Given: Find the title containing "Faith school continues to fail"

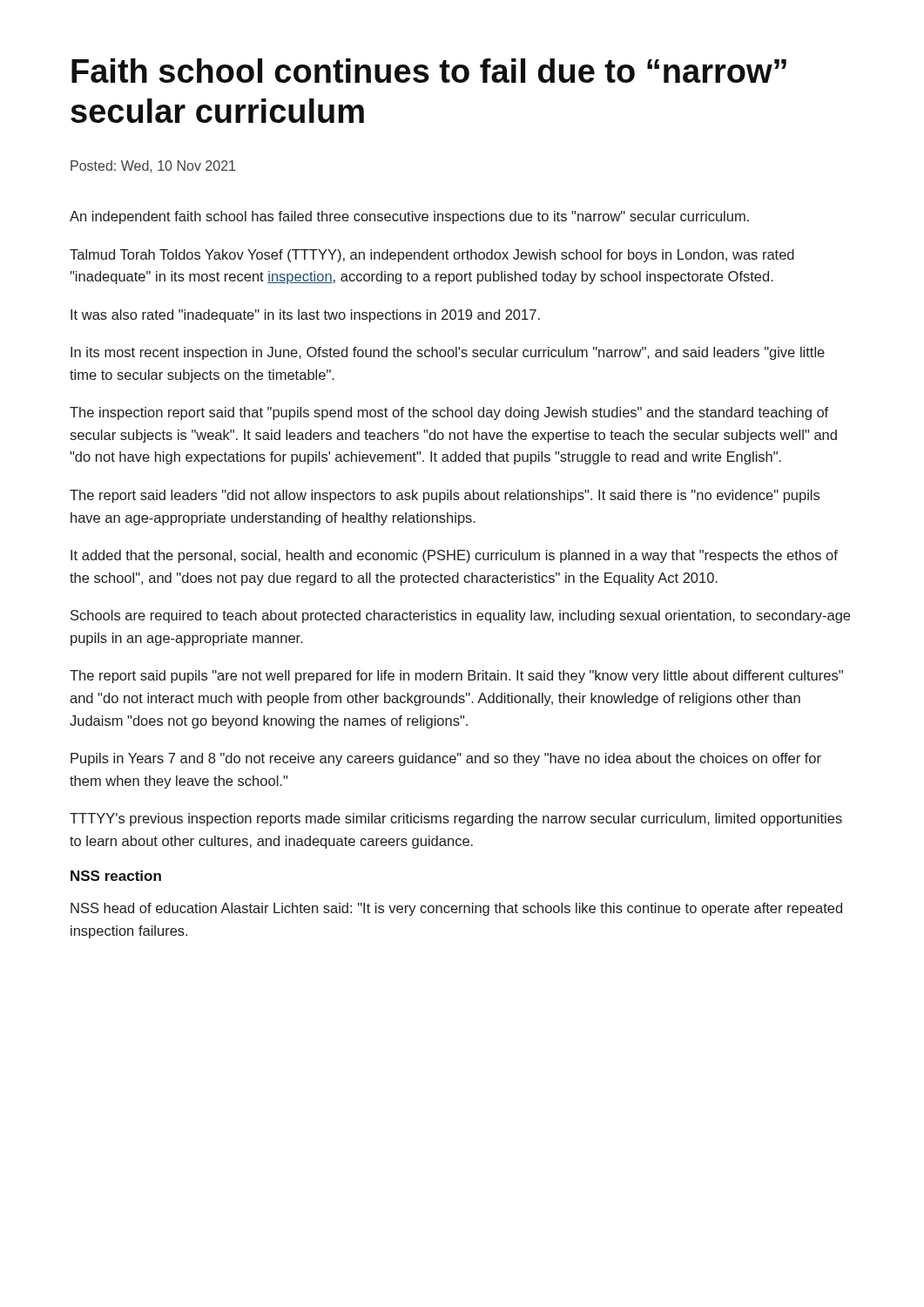Looking at the screenshot, I should click(429, 91).
